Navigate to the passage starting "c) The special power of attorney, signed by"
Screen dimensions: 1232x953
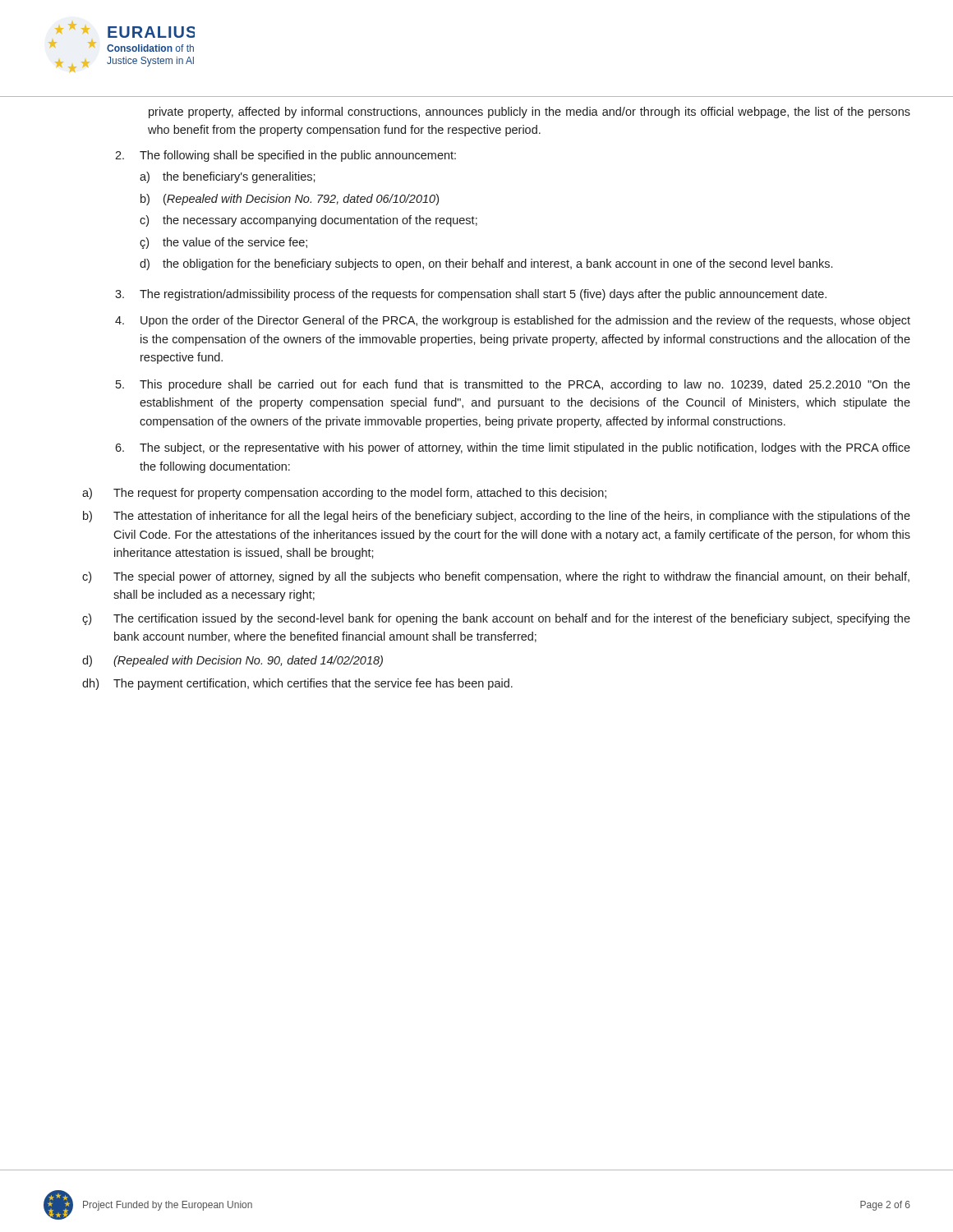coord(496,586)
